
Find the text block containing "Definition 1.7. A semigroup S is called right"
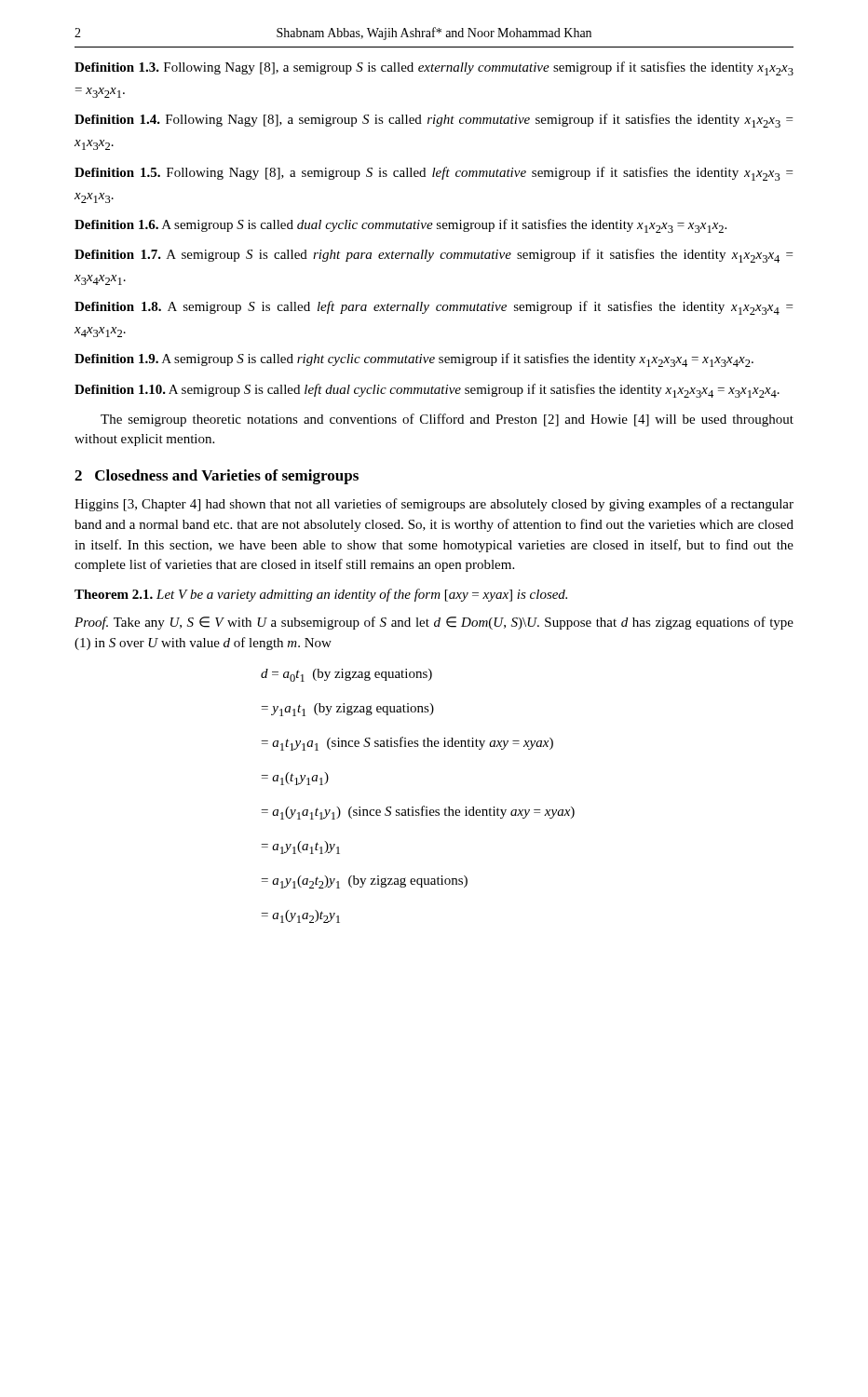(434, 267)
